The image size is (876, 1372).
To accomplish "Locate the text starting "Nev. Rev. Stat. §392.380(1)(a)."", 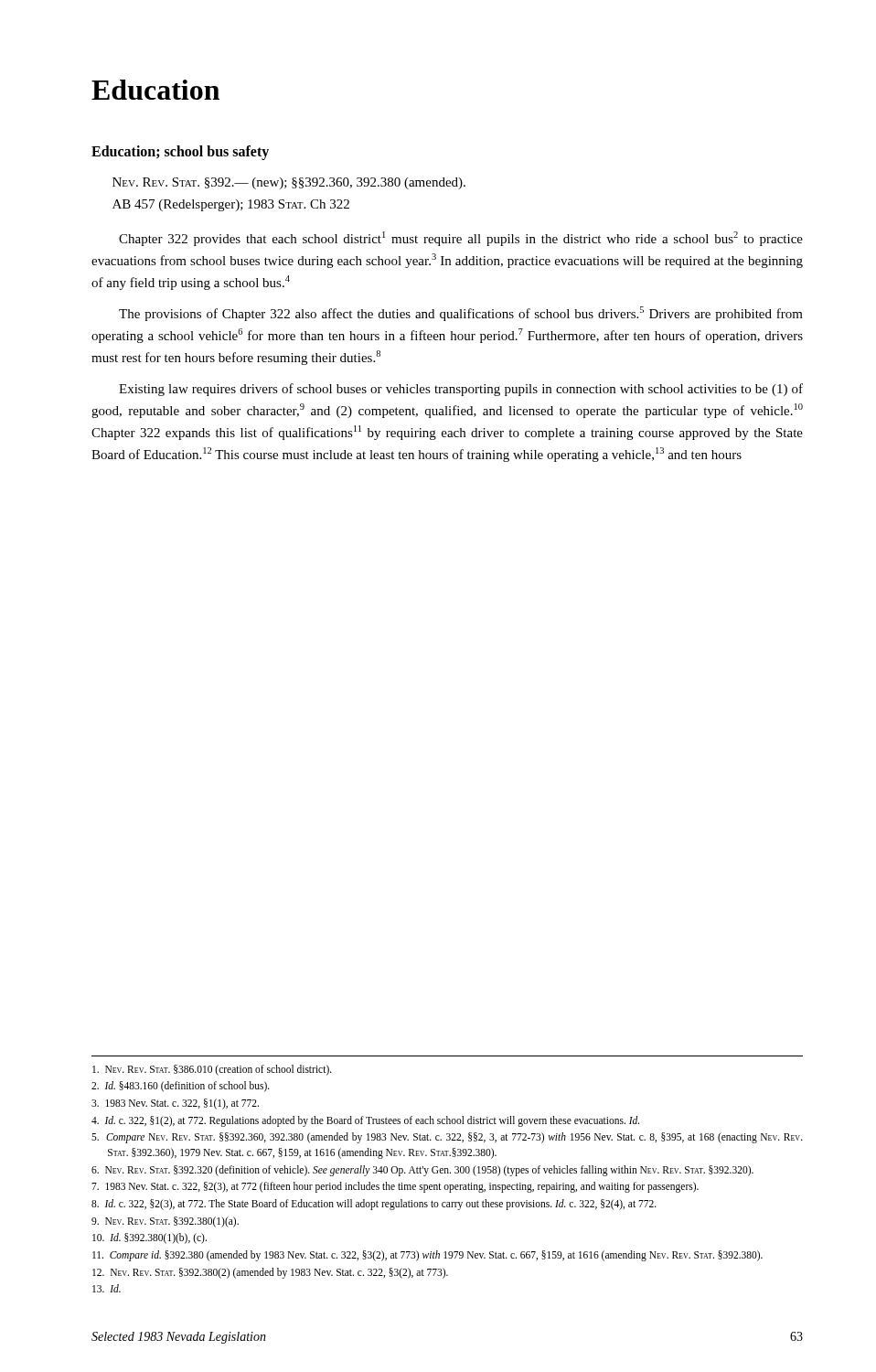I will click(x=165, y=1221).
